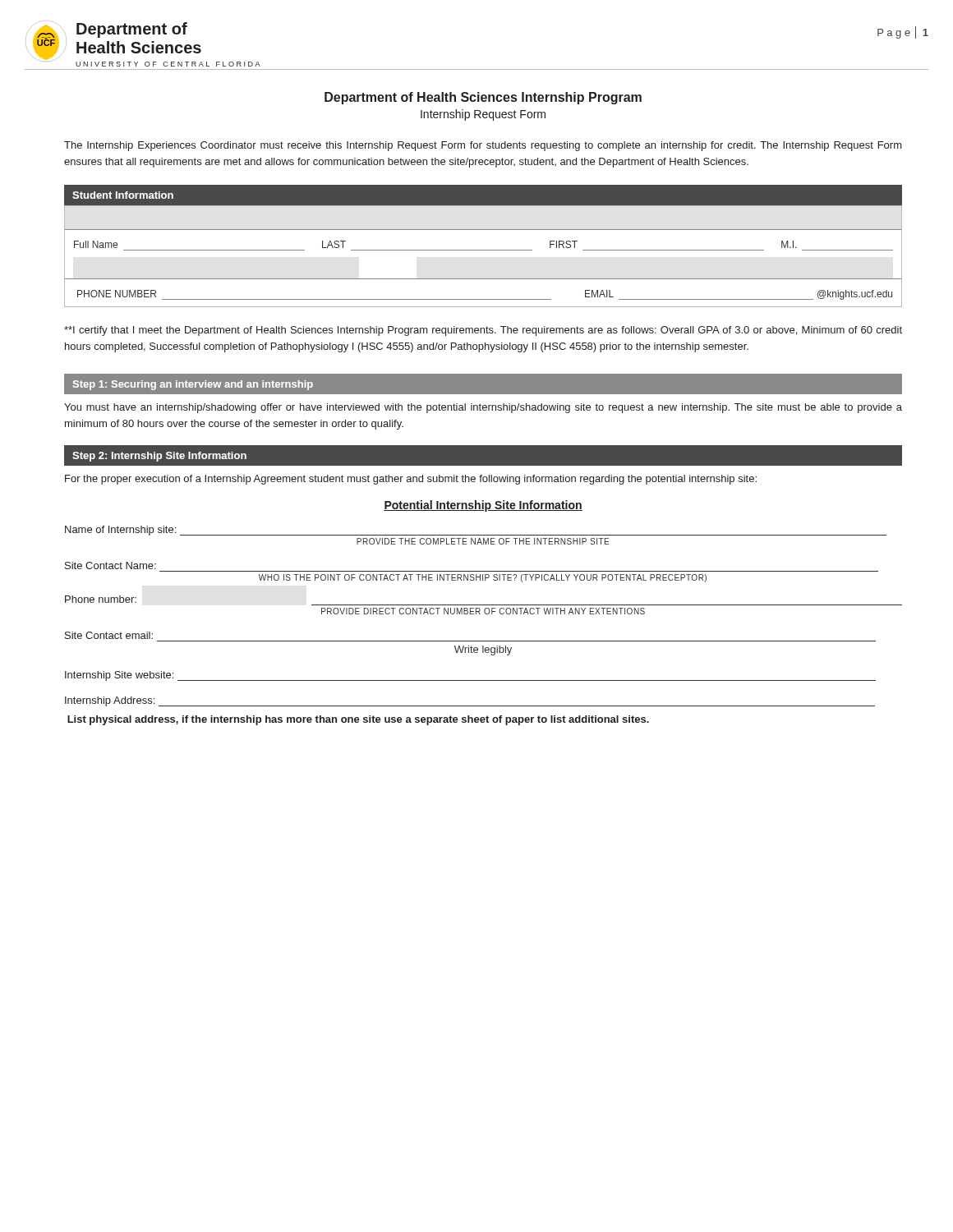This screenshot has width=953, height=1232.
Task: Click on the text block that reads "The Internship Experiences Coordinator"
Action: (483, 153)
